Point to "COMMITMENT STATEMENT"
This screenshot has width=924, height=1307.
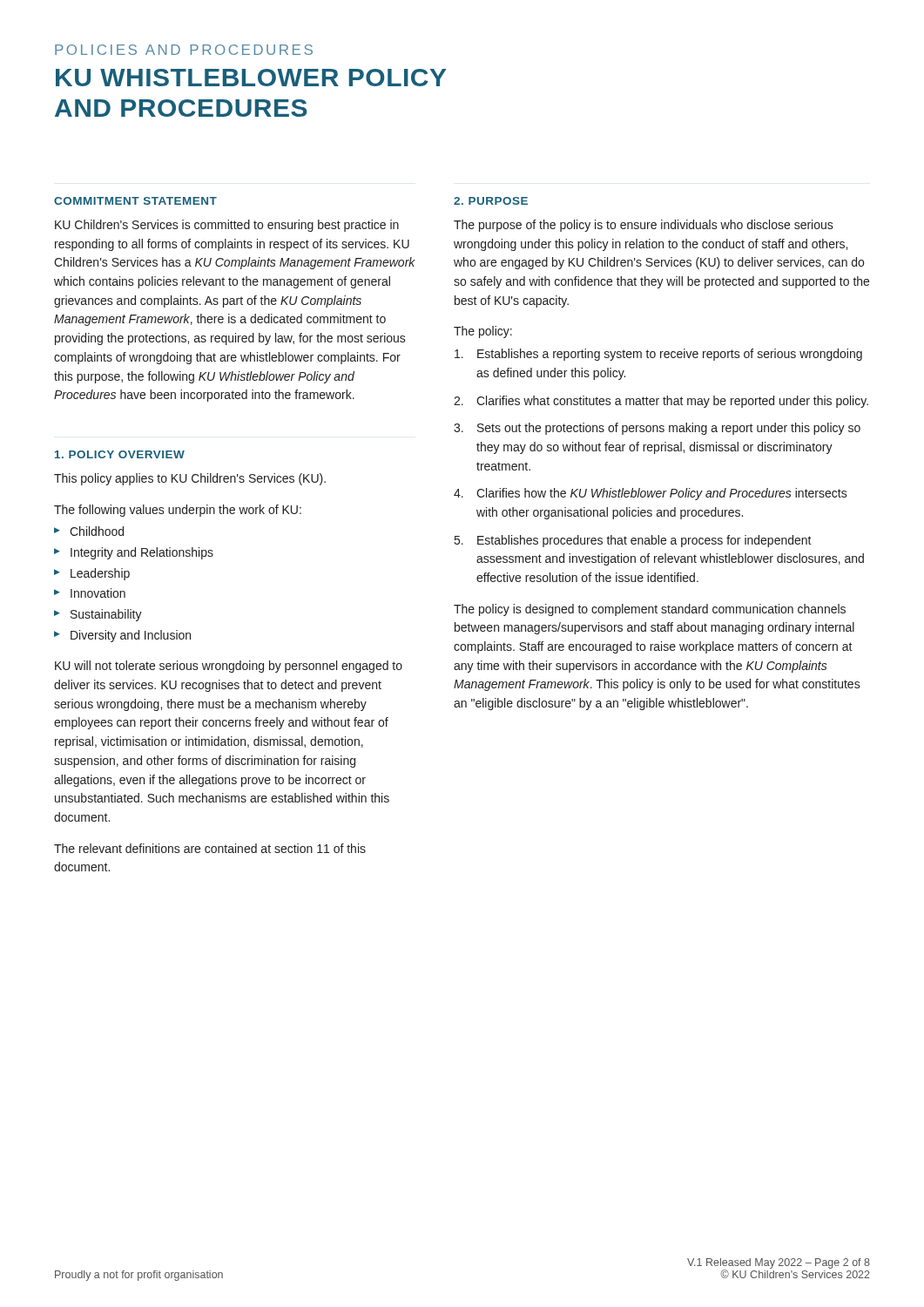click(x=136, y=201)
